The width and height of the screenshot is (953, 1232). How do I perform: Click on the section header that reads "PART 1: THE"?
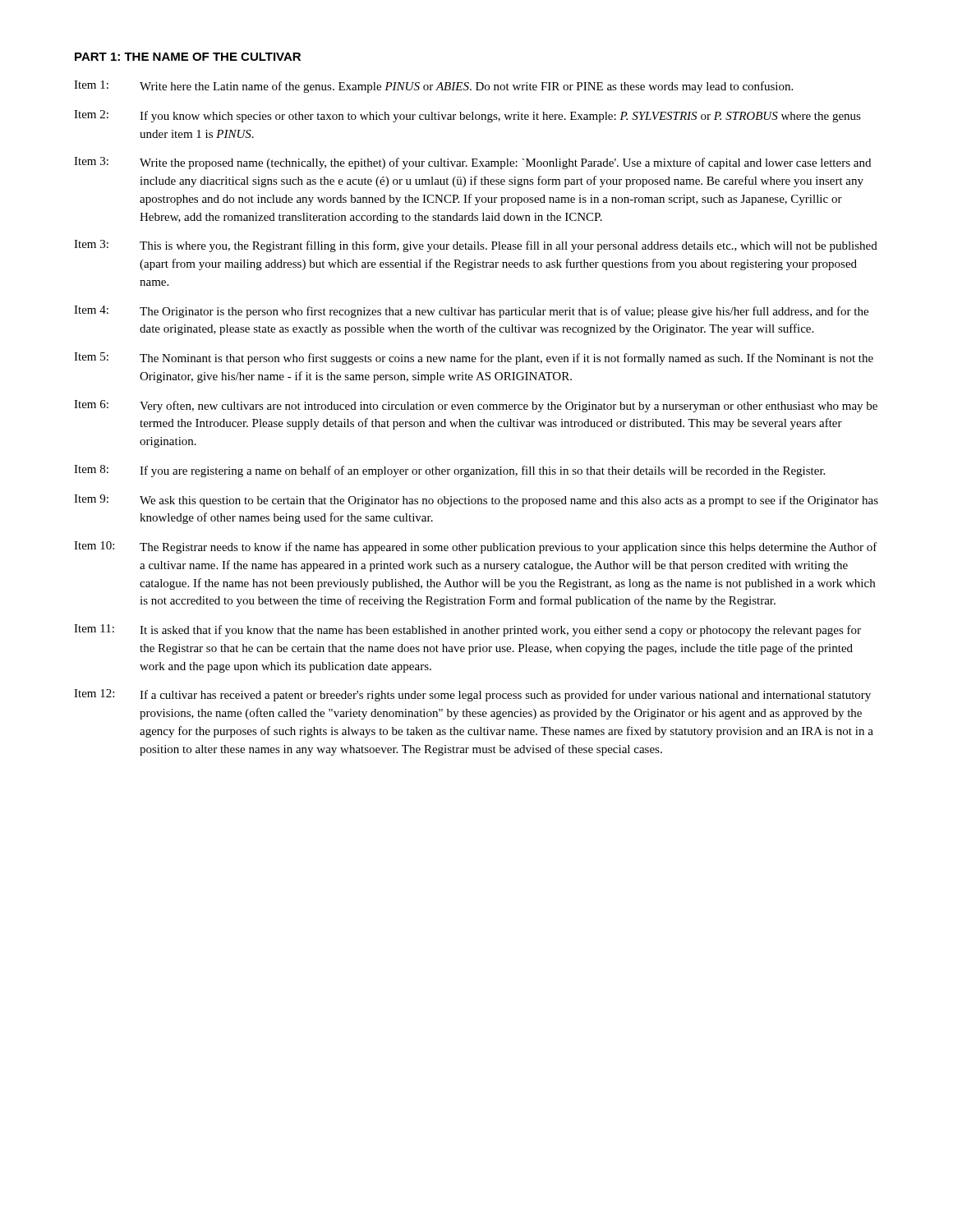click(x=188, y=56)
